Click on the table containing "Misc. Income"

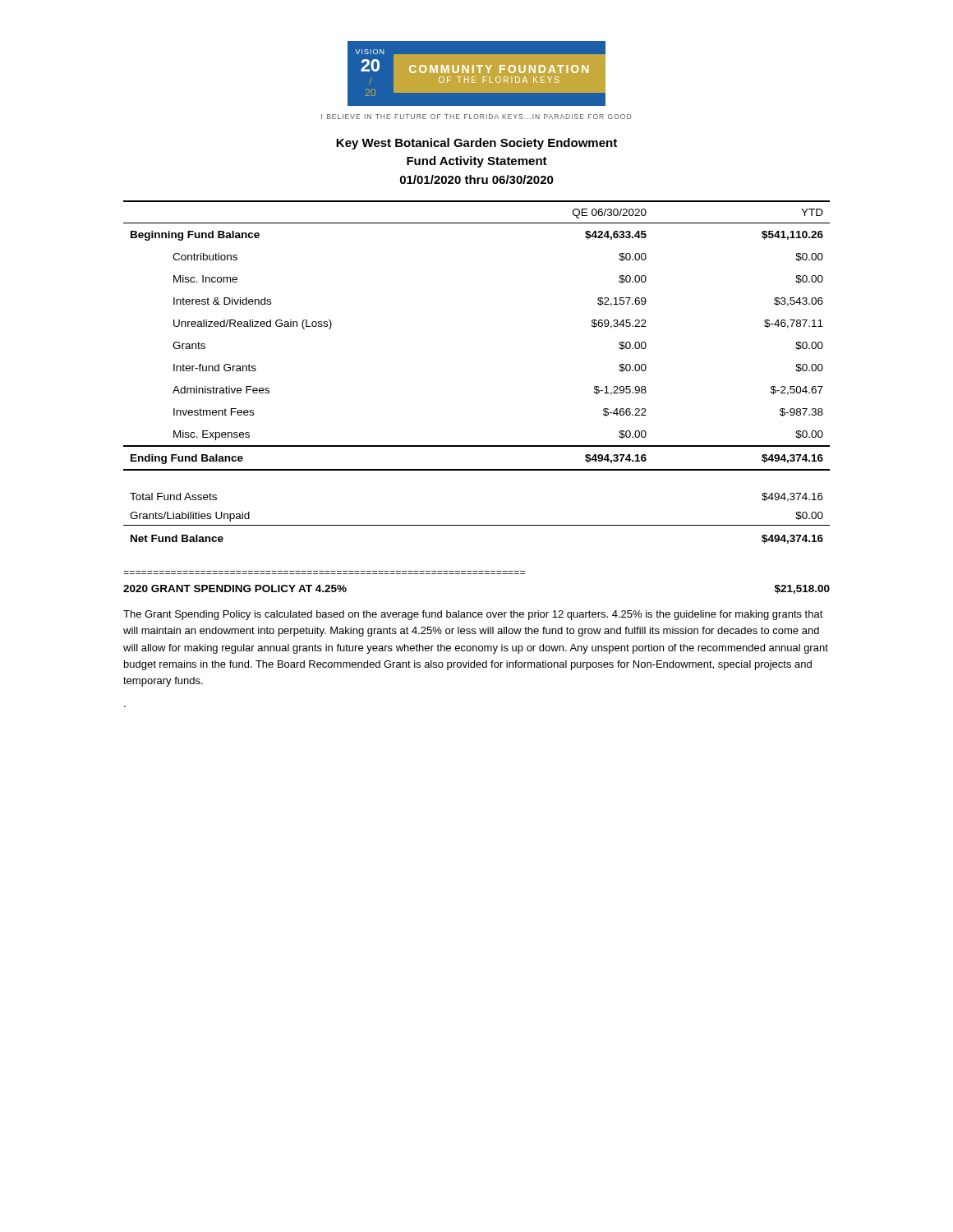pos(476,336)
